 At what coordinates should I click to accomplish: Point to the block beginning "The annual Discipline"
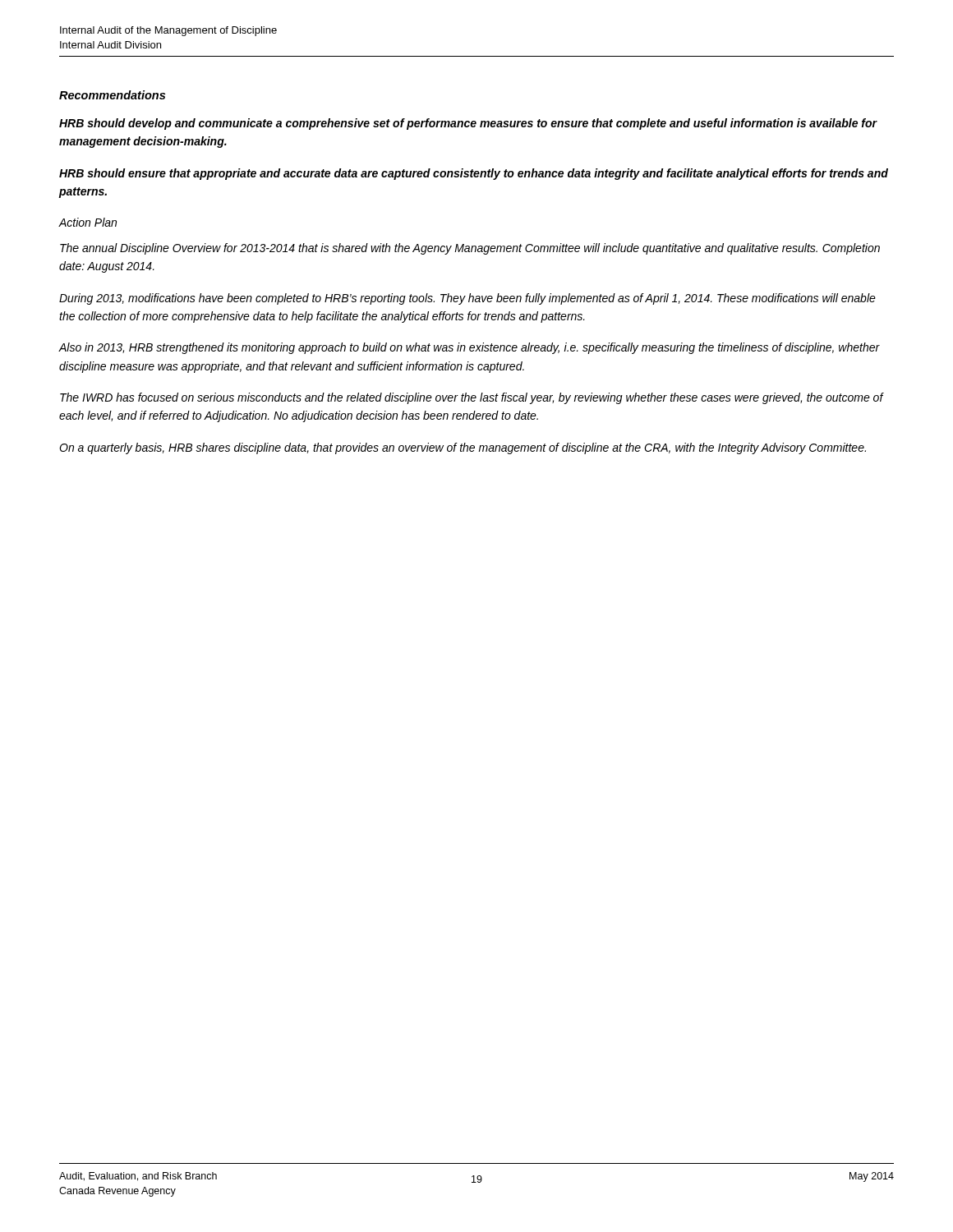[x=470, y=257]
